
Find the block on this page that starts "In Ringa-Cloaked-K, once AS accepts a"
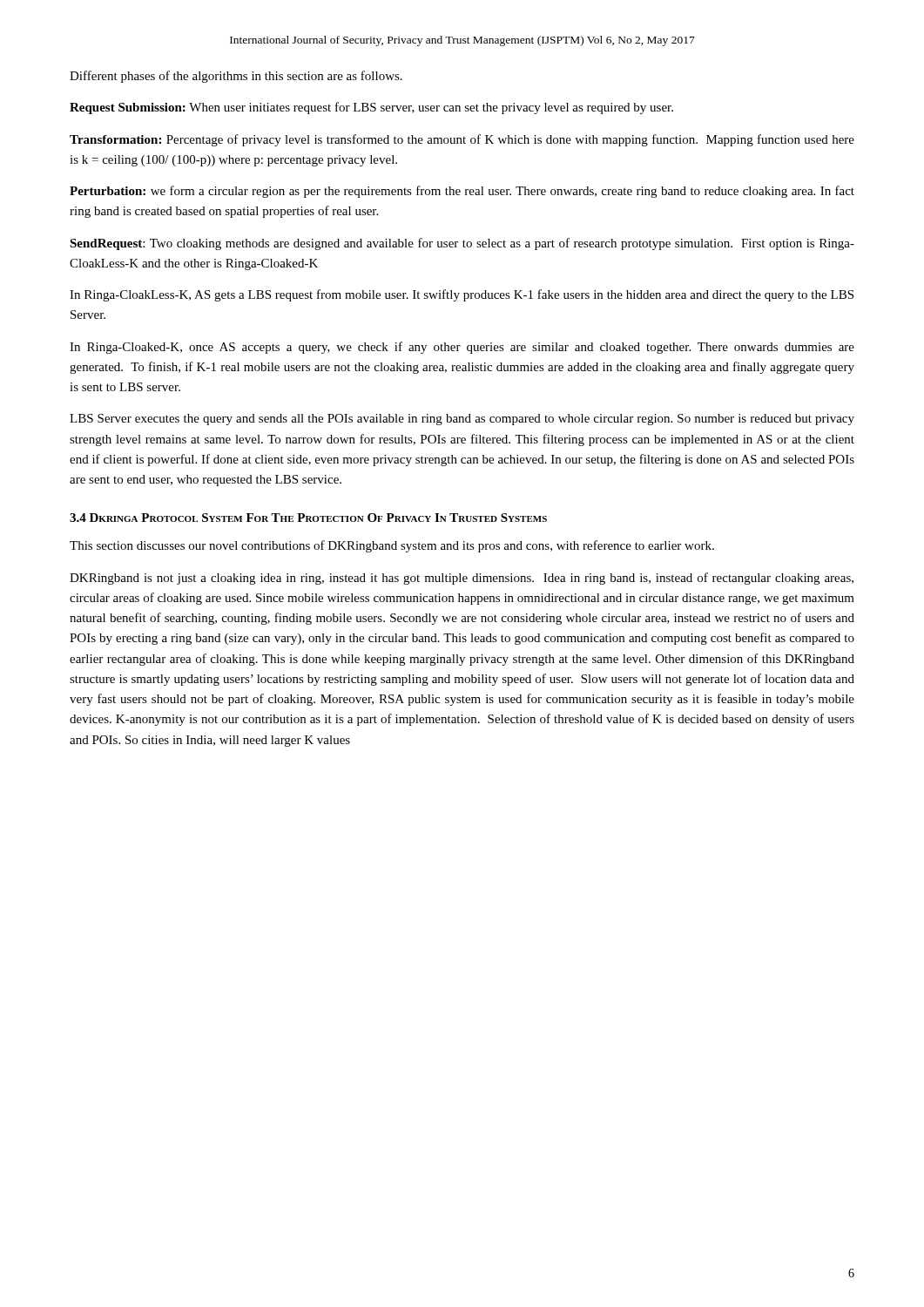tap(462, 367)
